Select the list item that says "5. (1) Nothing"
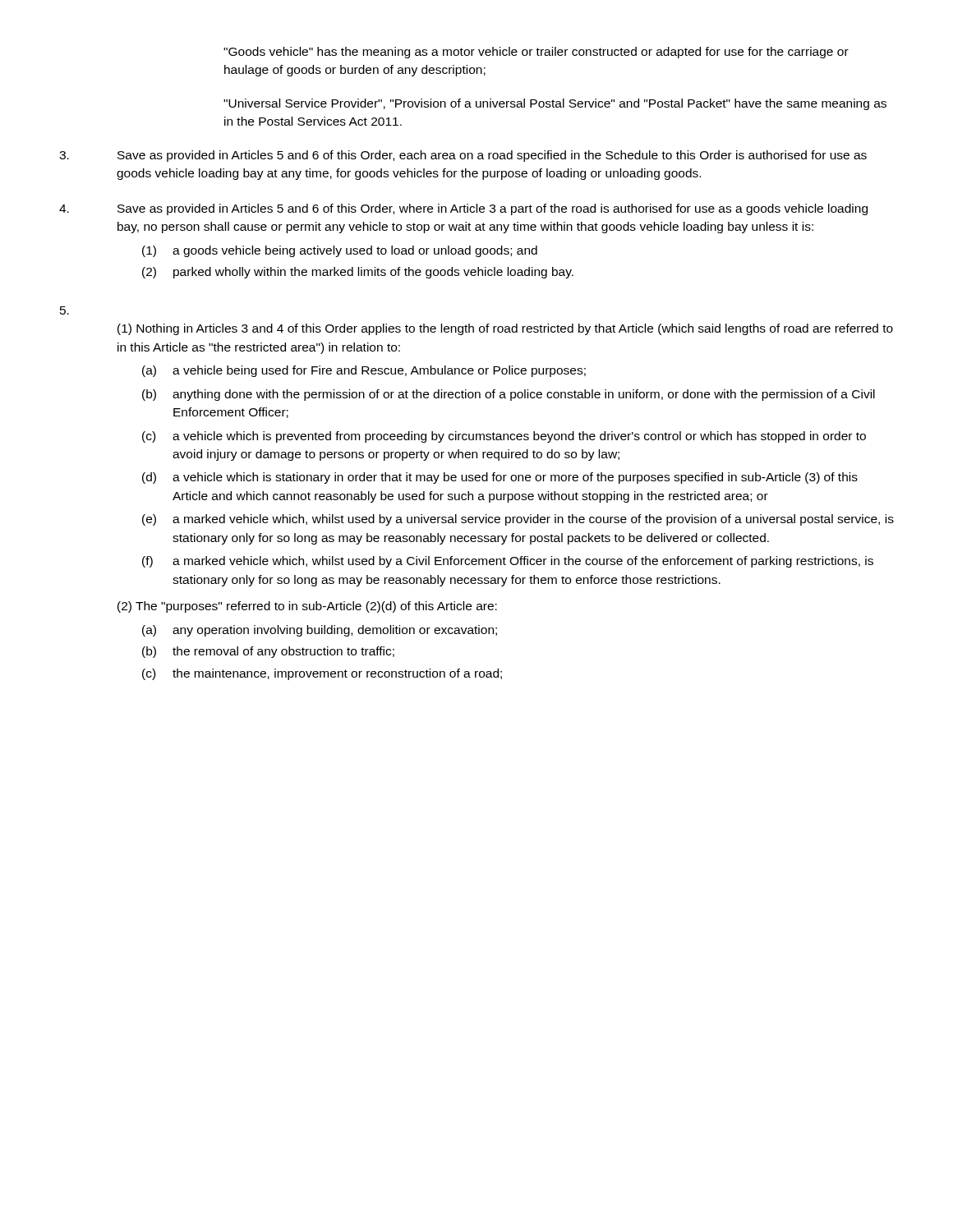The image size is (953, 1232). (476, 492)
